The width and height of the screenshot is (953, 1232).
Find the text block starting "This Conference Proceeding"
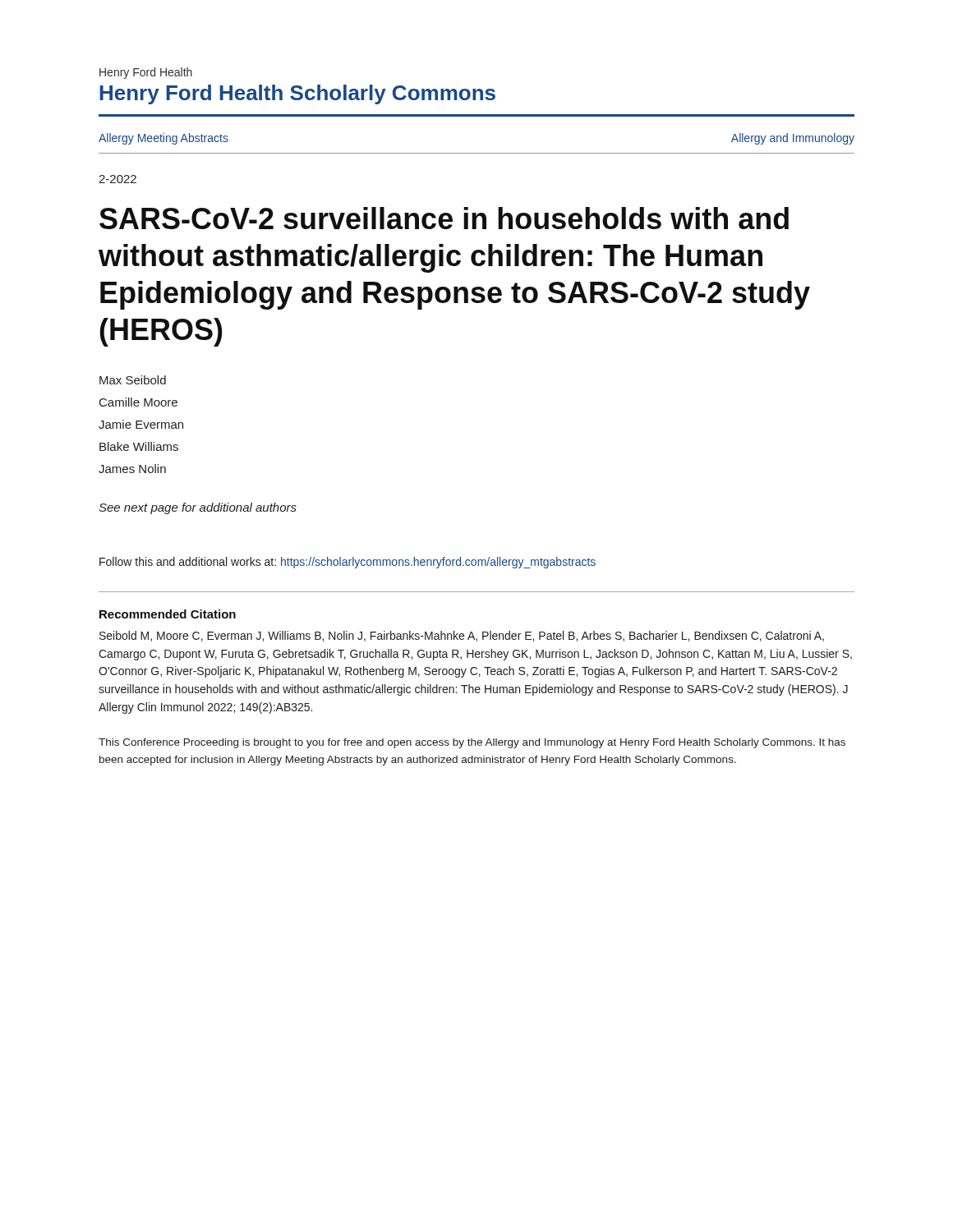click(x=472, y=751)
